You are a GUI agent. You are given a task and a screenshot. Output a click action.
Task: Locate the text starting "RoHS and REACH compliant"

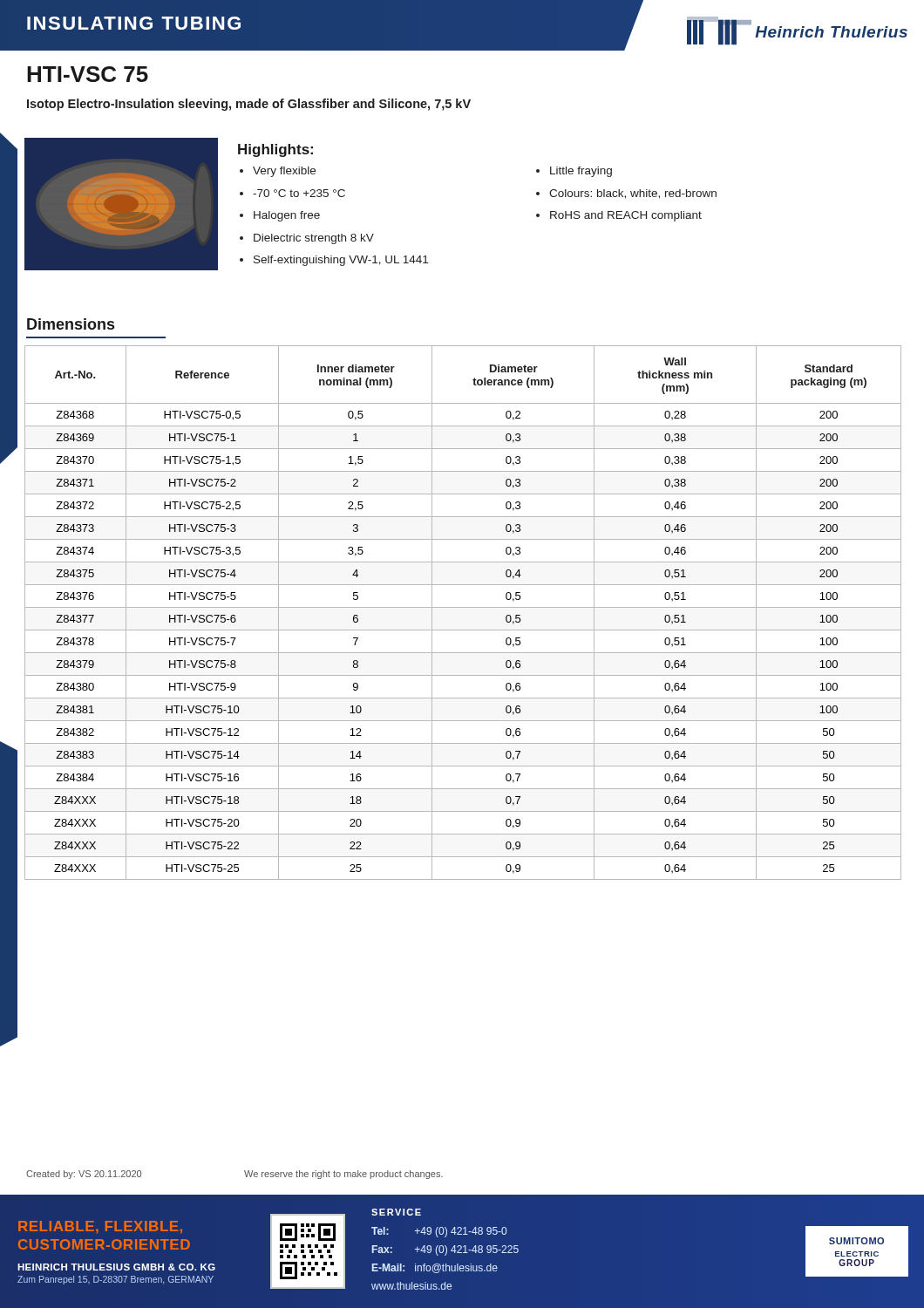[x=625, y=215]
